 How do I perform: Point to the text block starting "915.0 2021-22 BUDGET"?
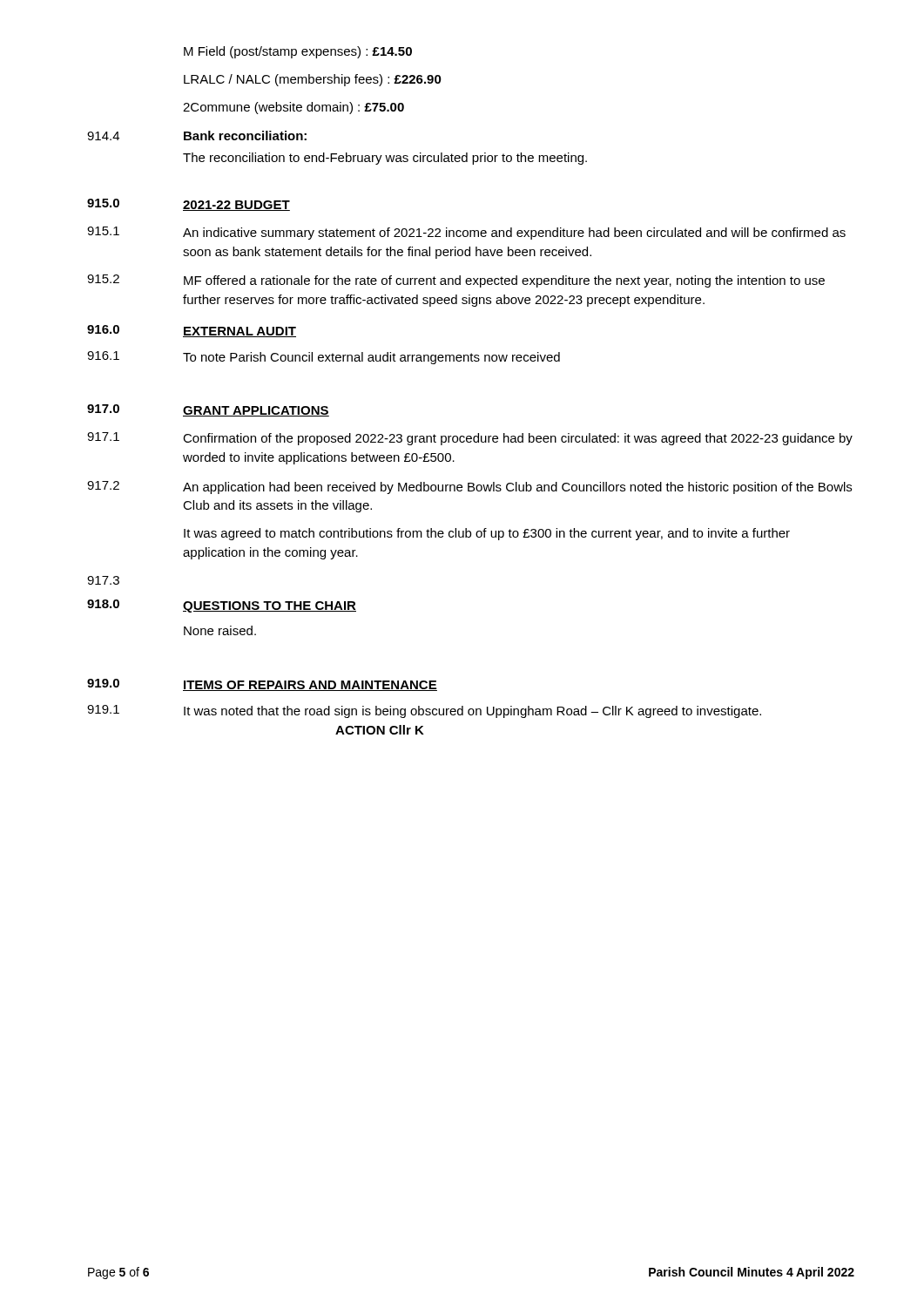[189, 205]
